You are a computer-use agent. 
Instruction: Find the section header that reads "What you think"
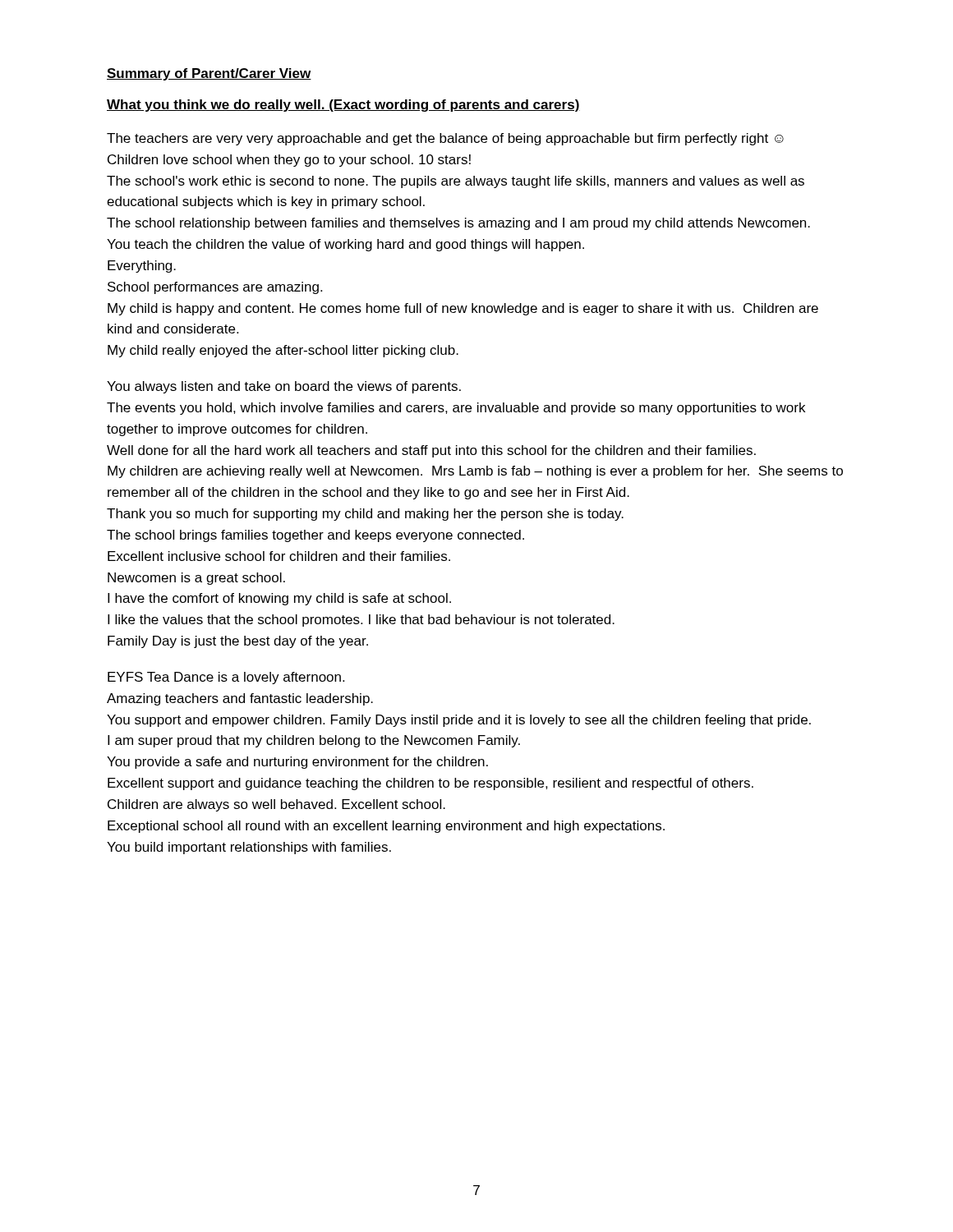click(x=343, y=105)
